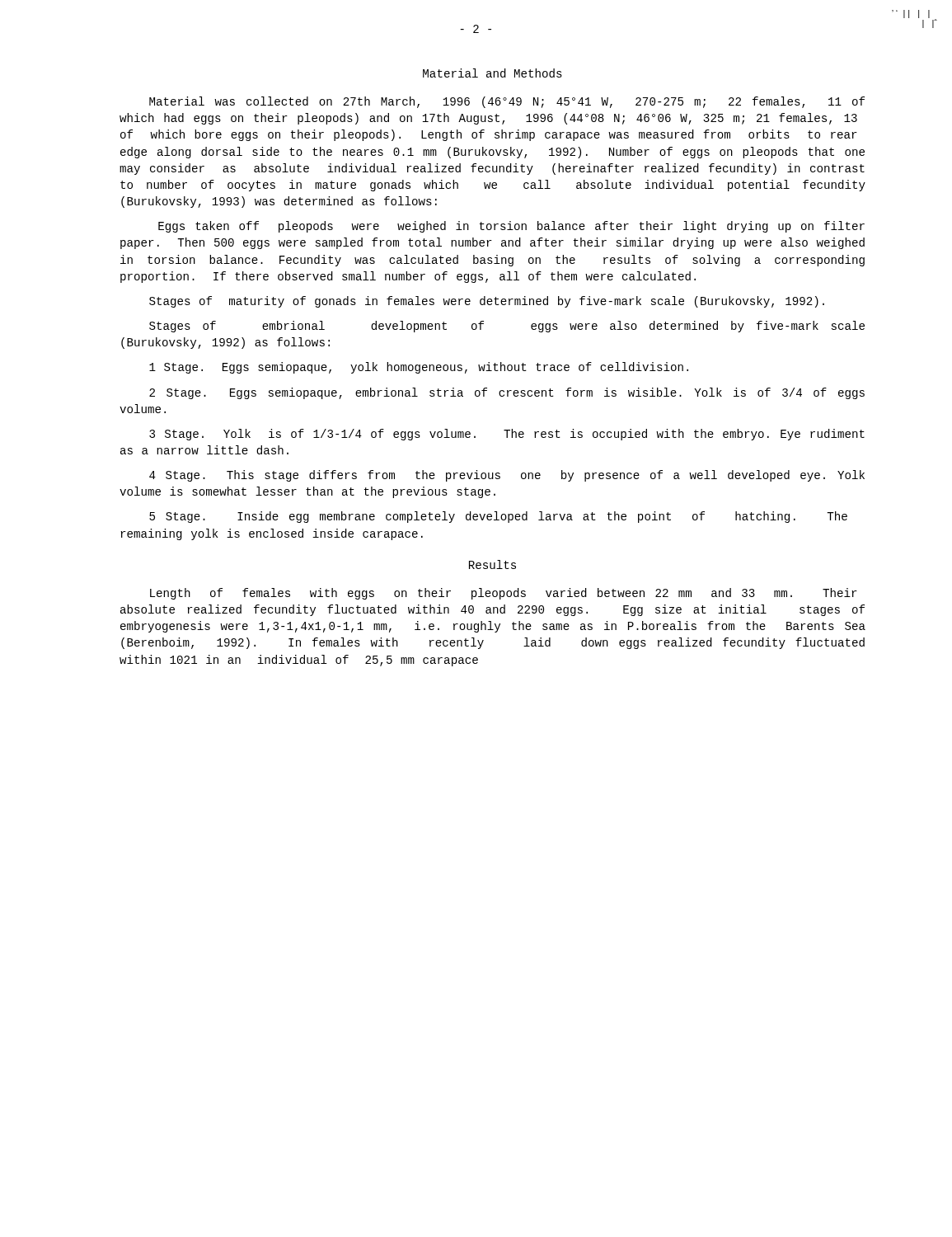Locate the block of text that opens with "5 Stage. Inside egg"

(492, 526)
